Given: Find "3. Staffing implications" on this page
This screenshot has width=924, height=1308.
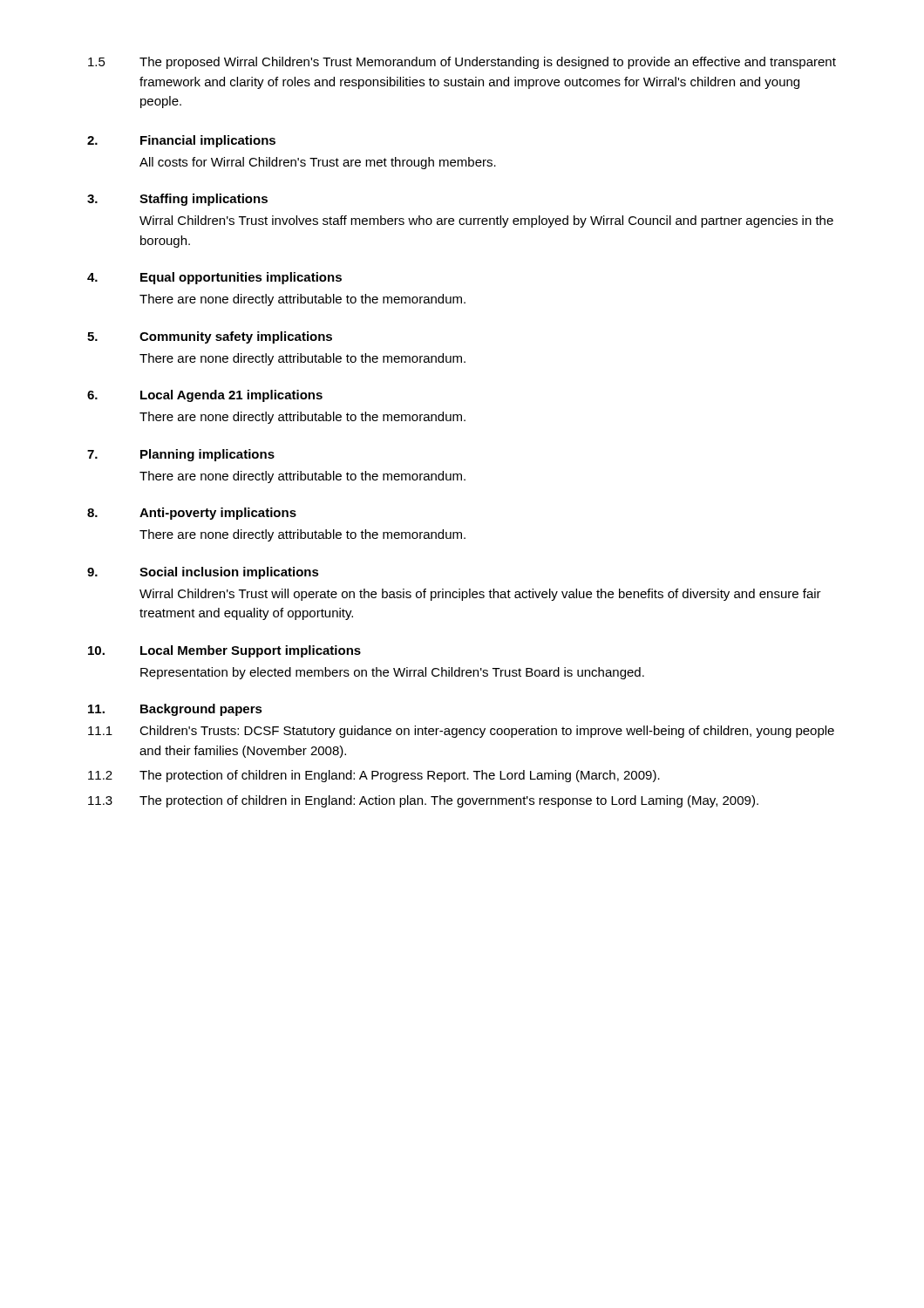Looking at the screenshot, I should [x=178, y=198].
